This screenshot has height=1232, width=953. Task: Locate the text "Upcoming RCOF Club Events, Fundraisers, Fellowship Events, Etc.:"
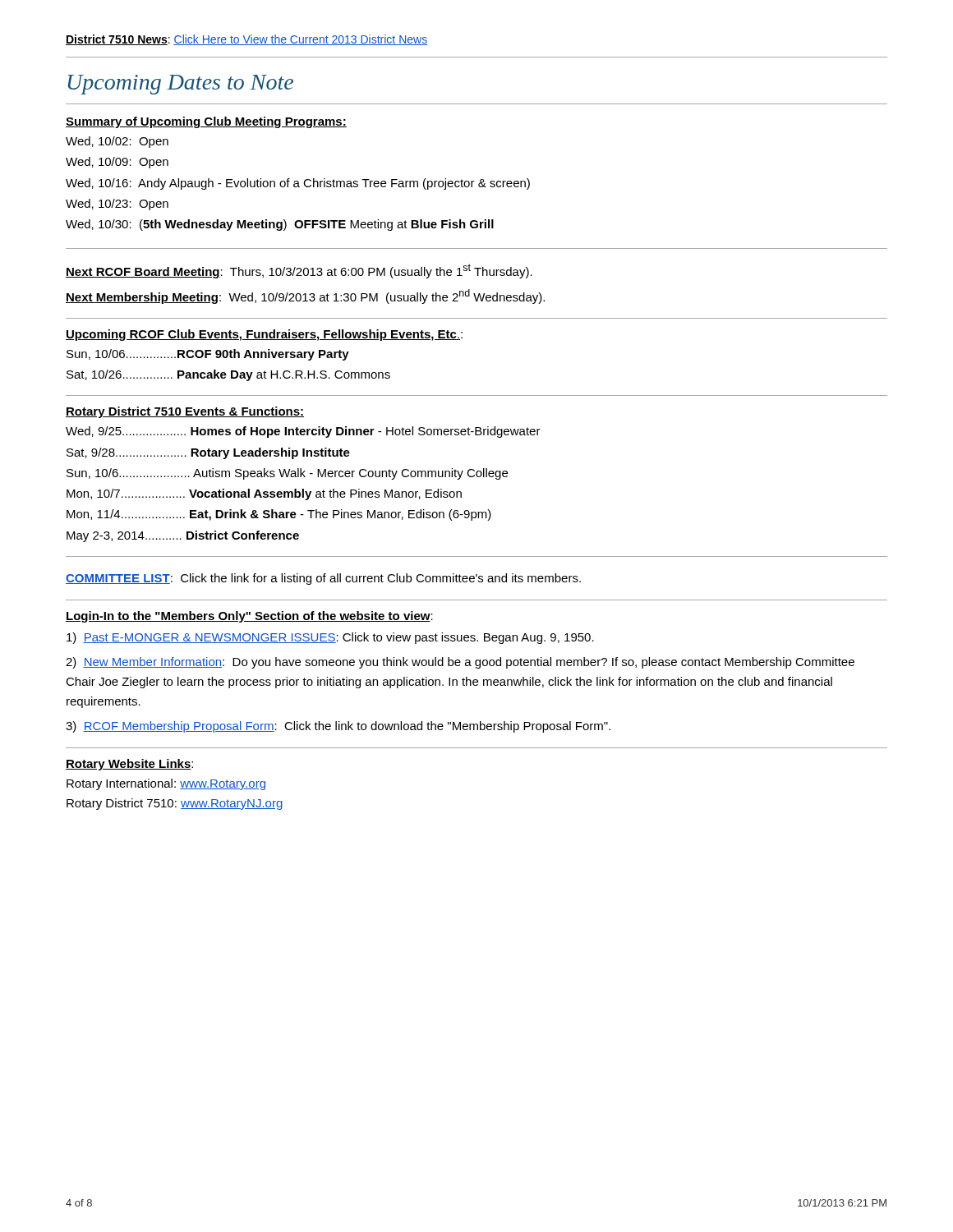265,334
